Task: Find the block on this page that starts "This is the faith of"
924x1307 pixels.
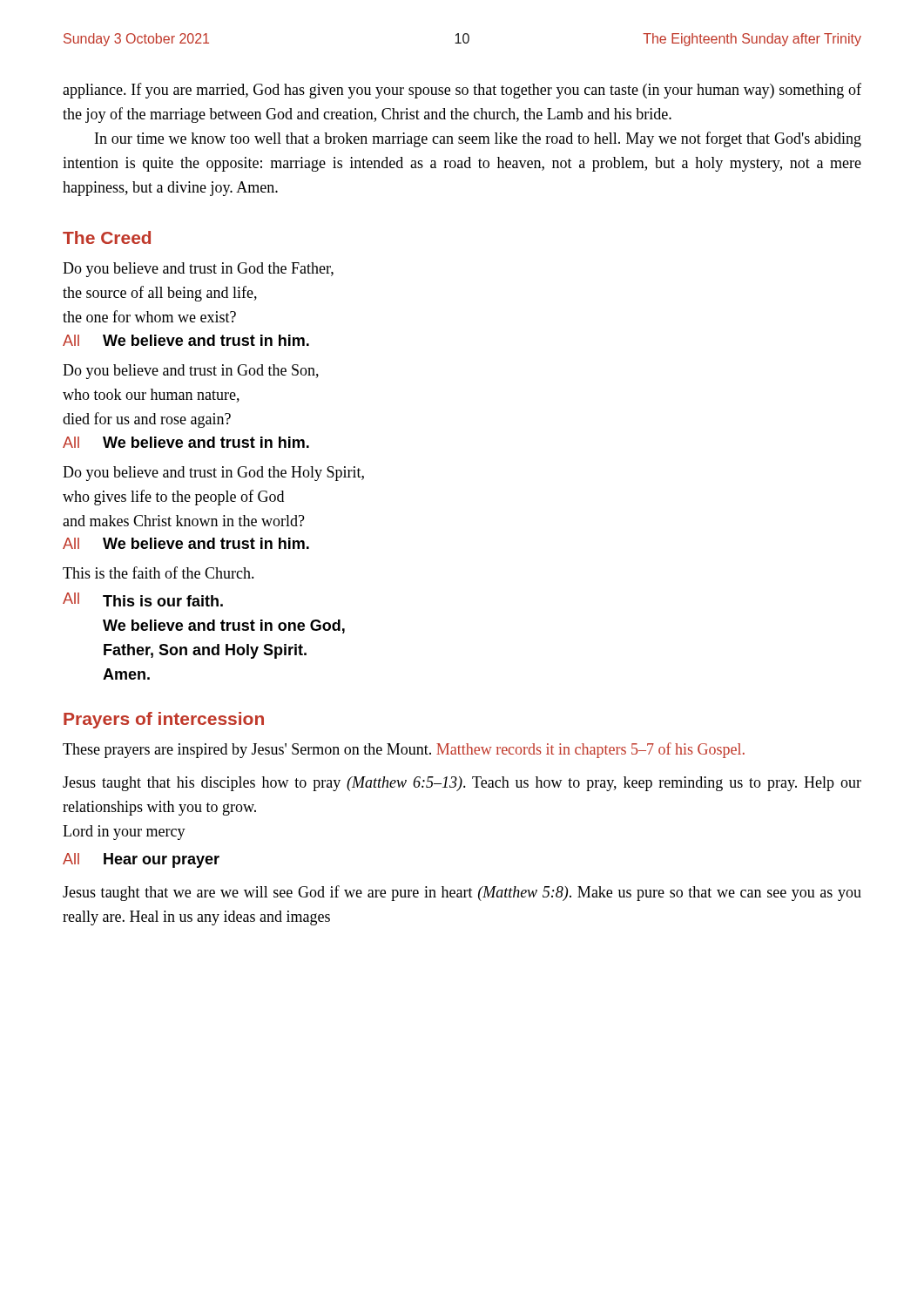Action: coord(158,572)
